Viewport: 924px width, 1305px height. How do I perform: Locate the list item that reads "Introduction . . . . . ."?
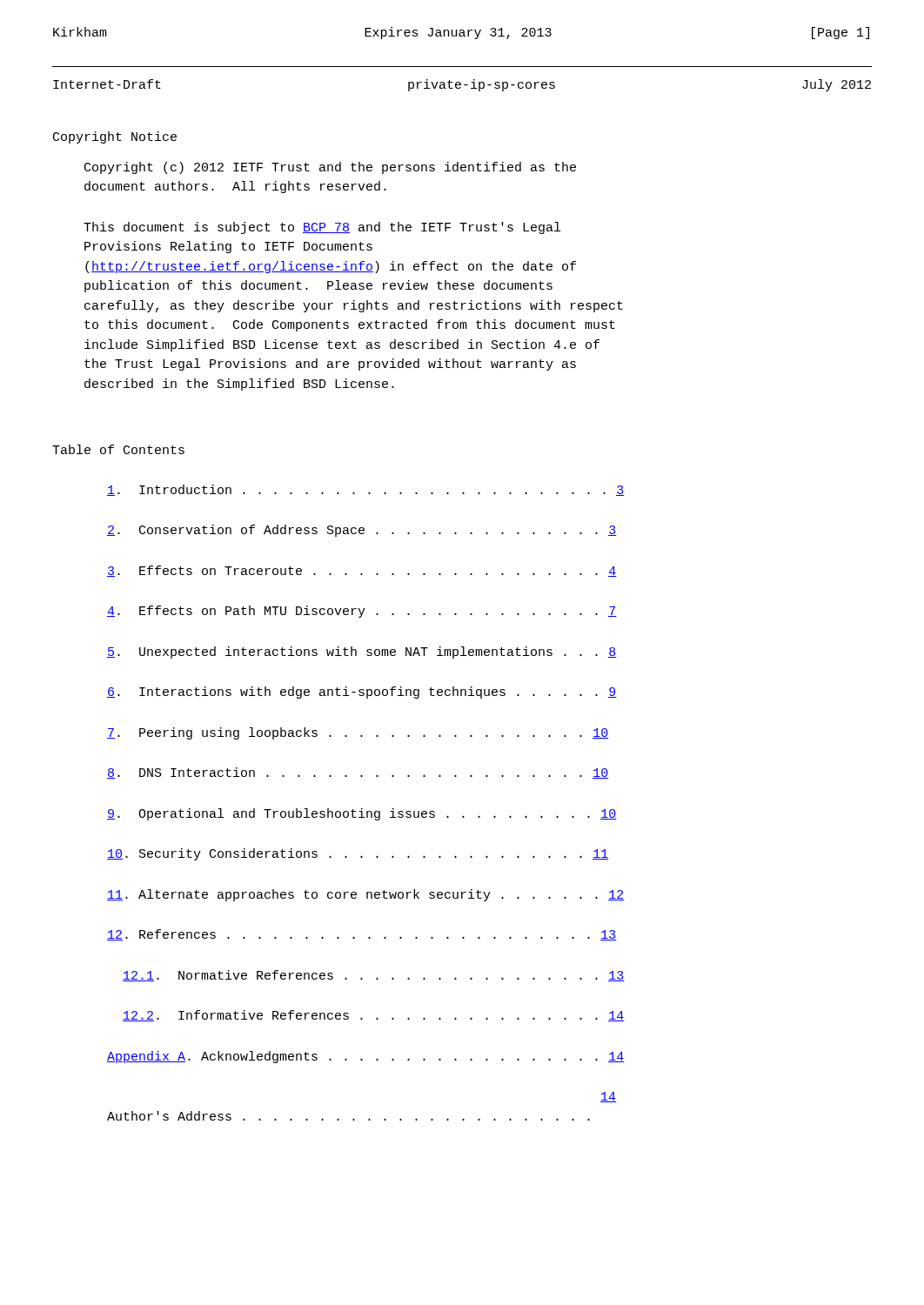(x=338, y=501)
